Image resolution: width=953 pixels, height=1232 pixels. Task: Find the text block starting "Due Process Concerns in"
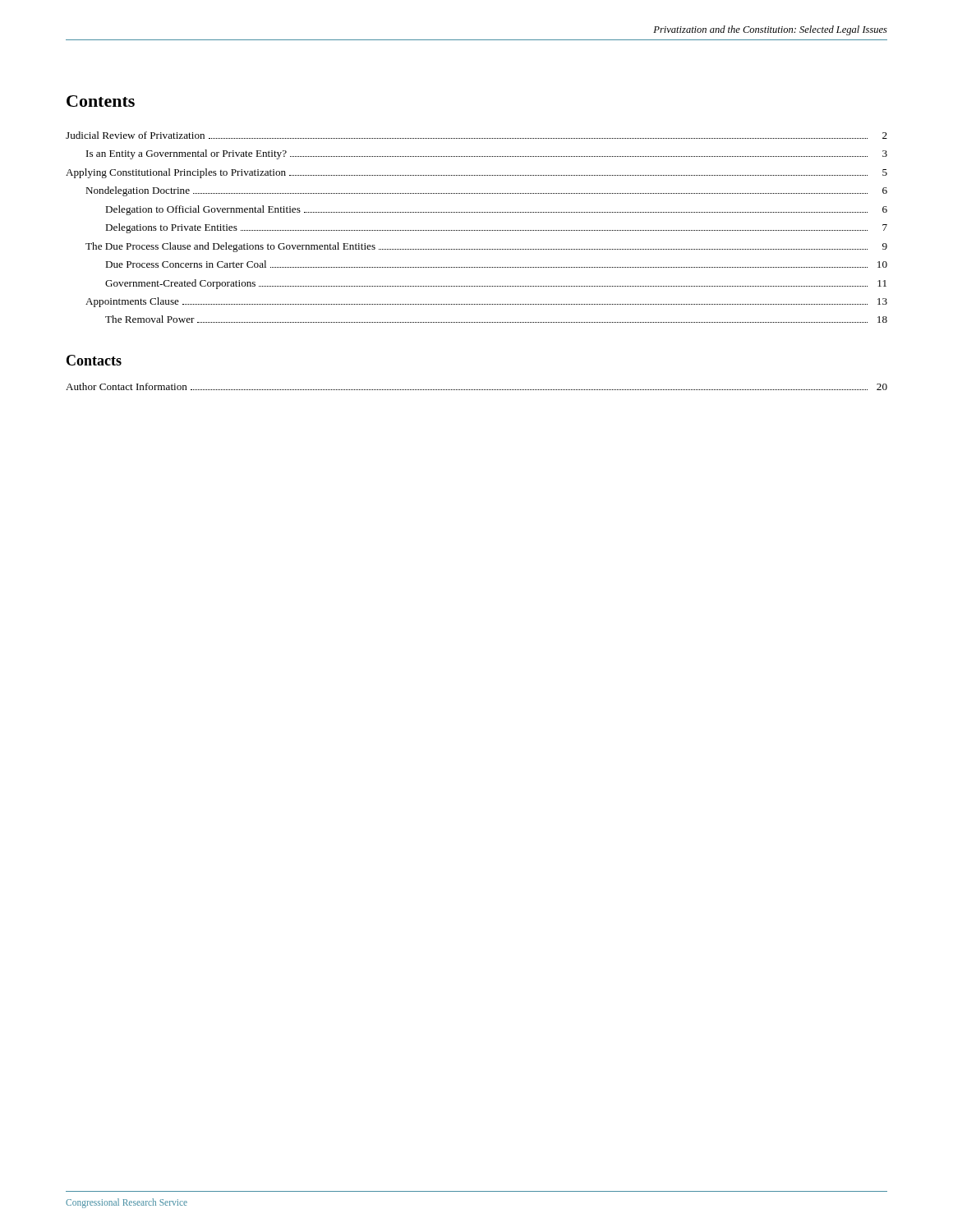click(496, 265)
